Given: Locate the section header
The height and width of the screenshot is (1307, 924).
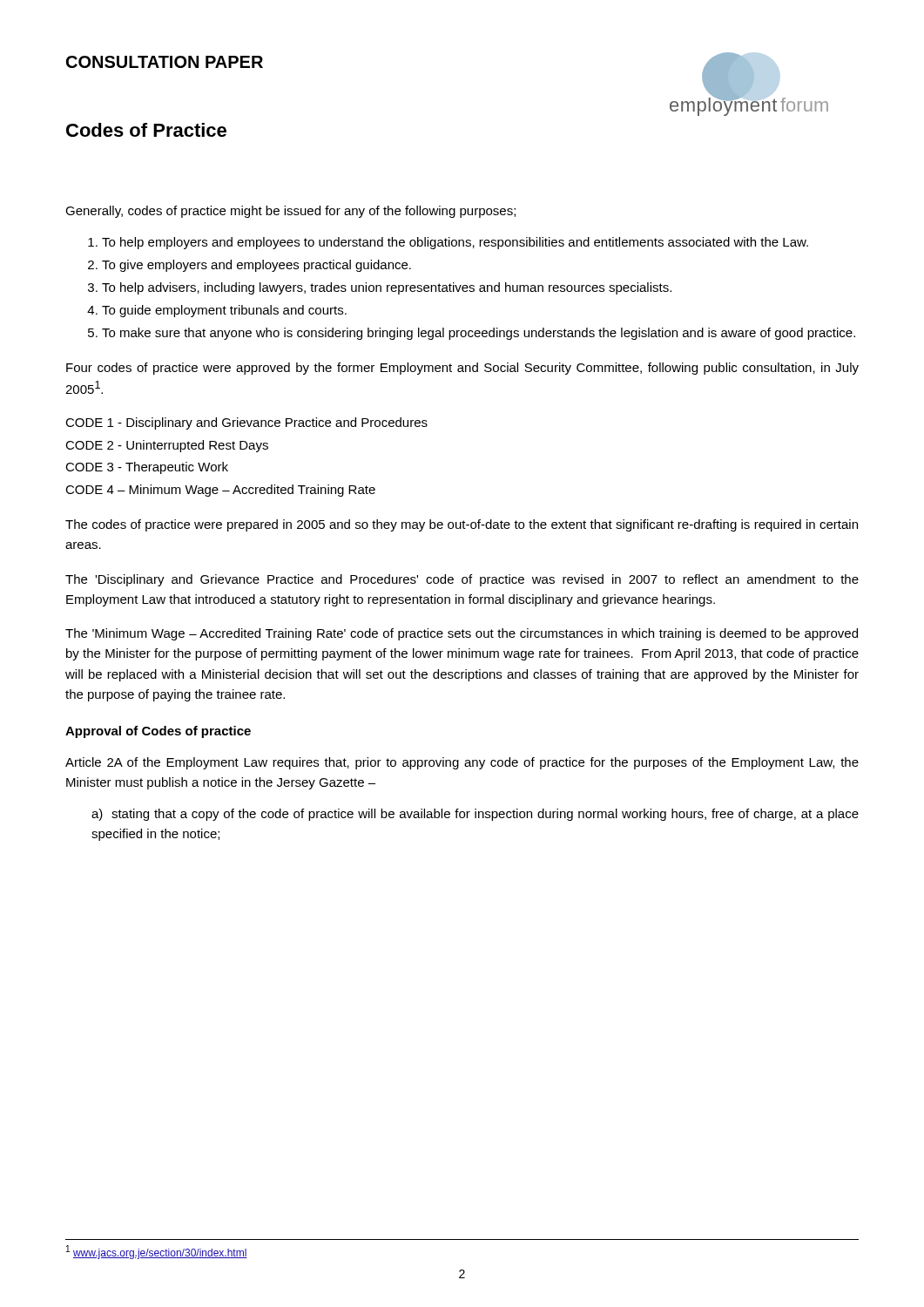Looking at the screenshot, I should pos(158,731).
